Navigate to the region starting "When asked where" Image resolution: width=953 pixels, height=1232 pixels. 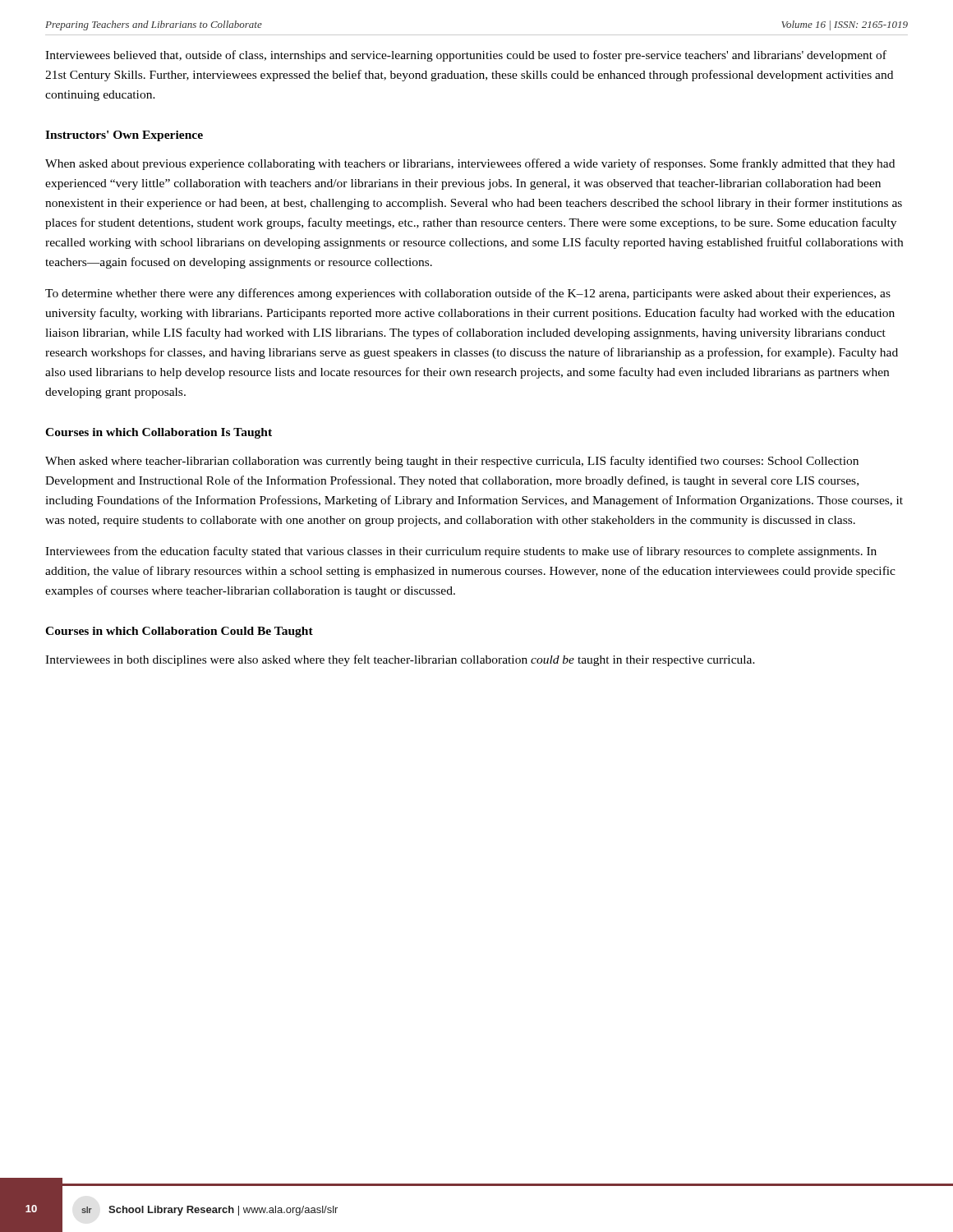[x=476, y=491]
